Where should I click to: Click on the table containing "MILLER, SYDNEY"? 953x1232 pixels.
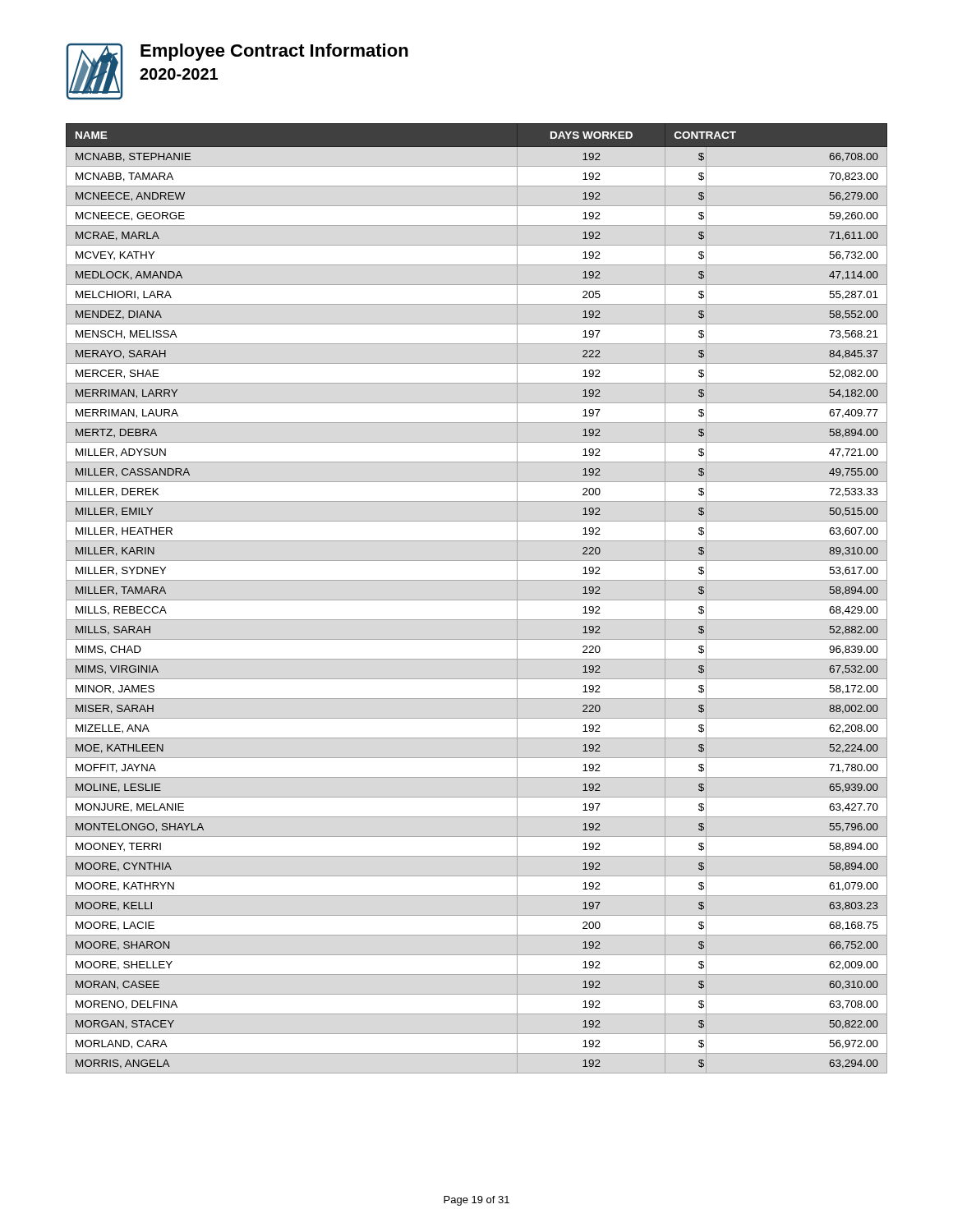pyautogui.click(x=476, y=598)
